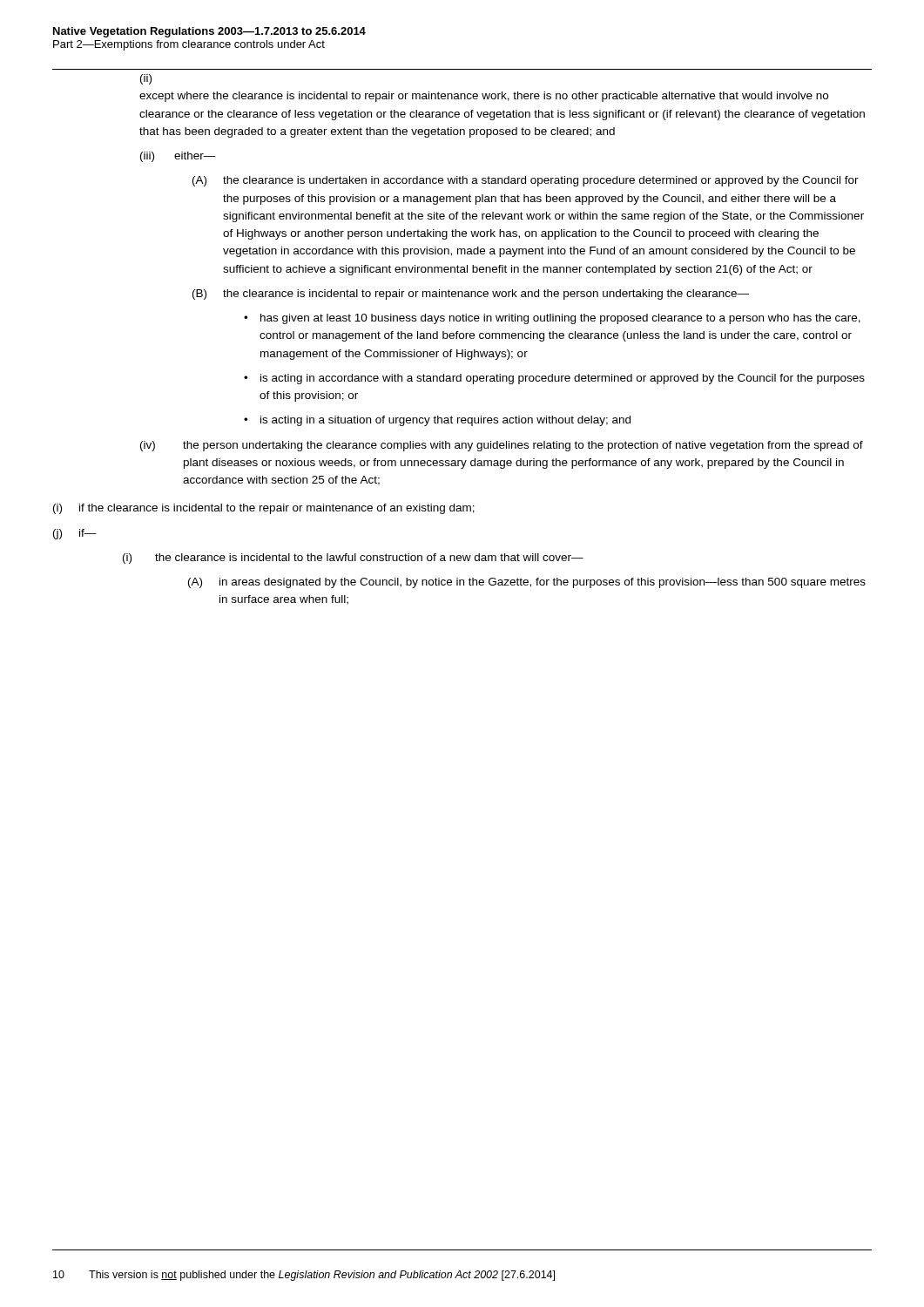The image size is (924, 1307).
Task: Locate the region starting "• has given at least 10 business"
Action: (x=558, y=336)
